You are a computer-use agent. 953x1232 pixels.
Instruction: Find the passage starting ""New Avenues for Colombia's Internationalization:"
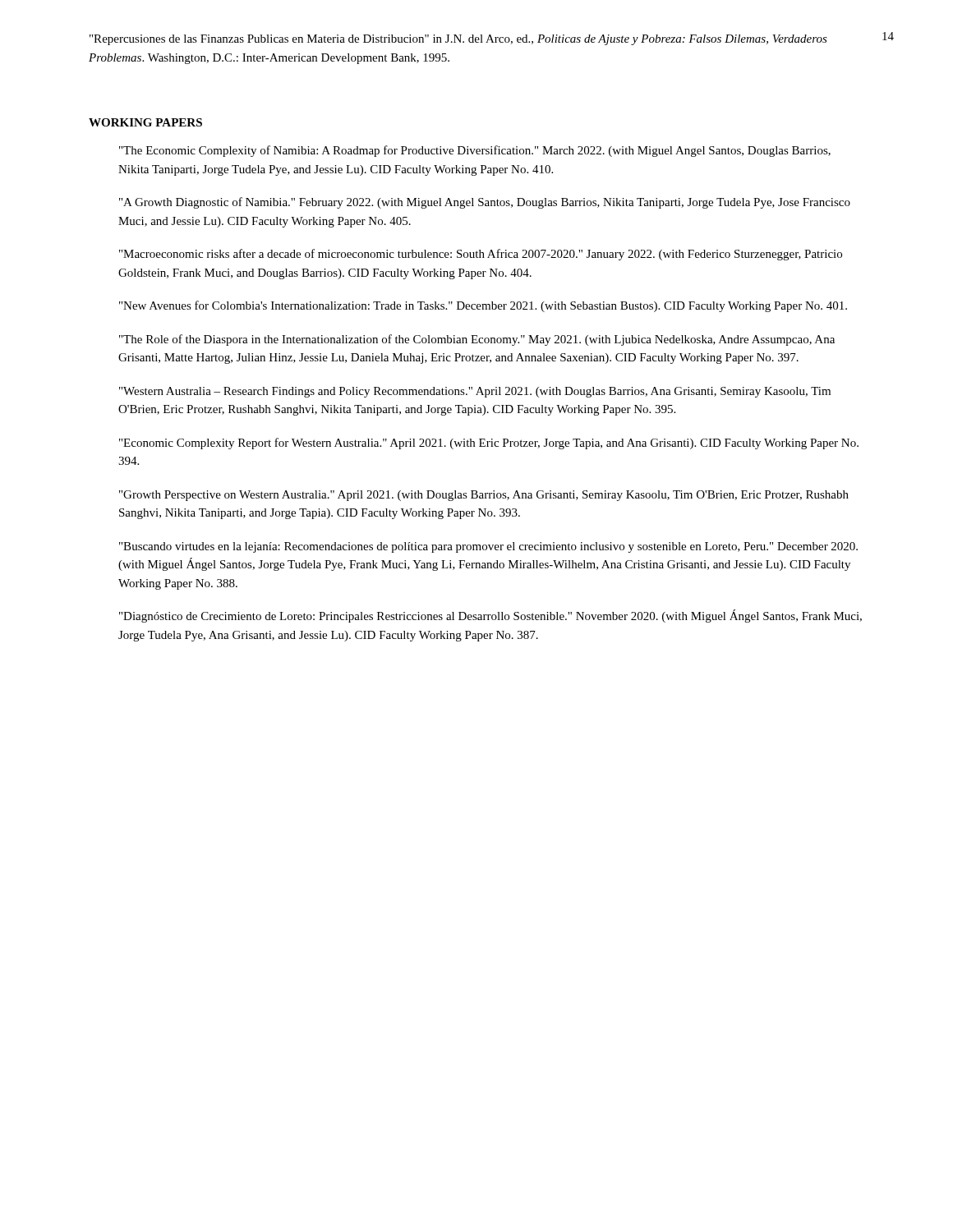pyautogui.click(x=483, y=306)
